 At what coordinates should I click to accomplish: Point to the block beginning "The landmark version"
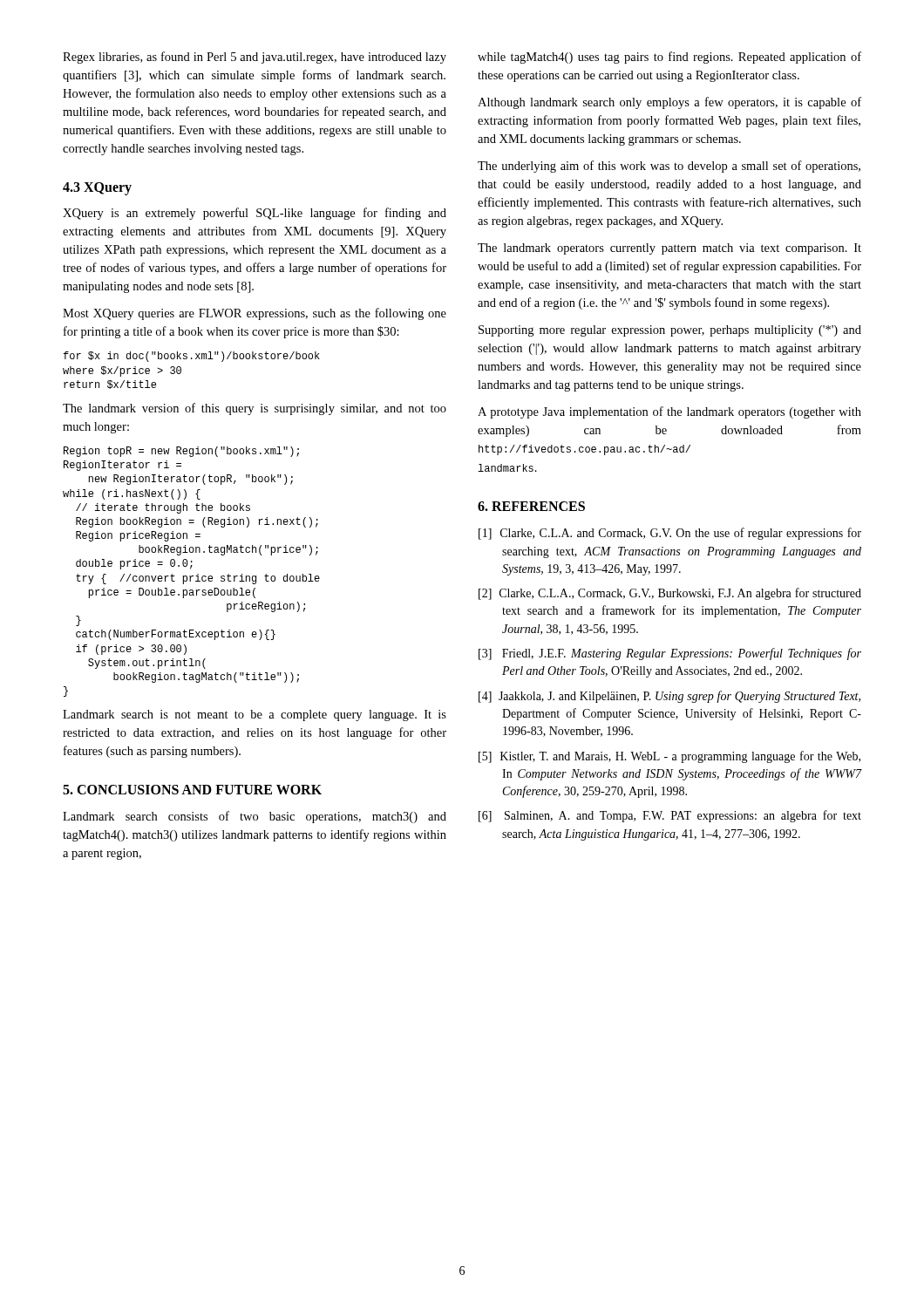[x=255, y=418]
